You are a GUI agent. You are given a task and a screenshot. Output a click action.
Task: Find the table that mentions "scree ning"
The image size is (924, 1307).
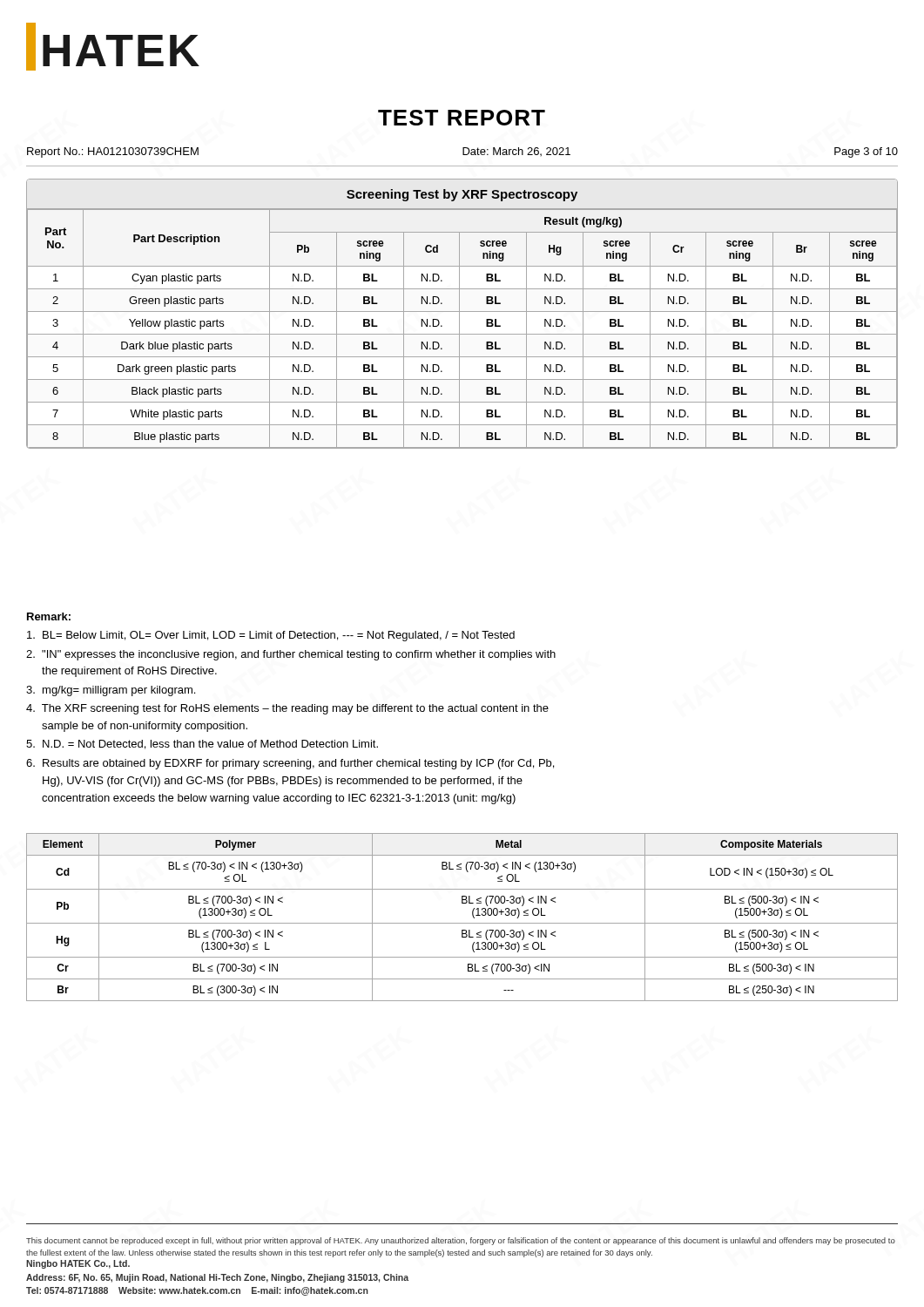(x=462, y=314)
